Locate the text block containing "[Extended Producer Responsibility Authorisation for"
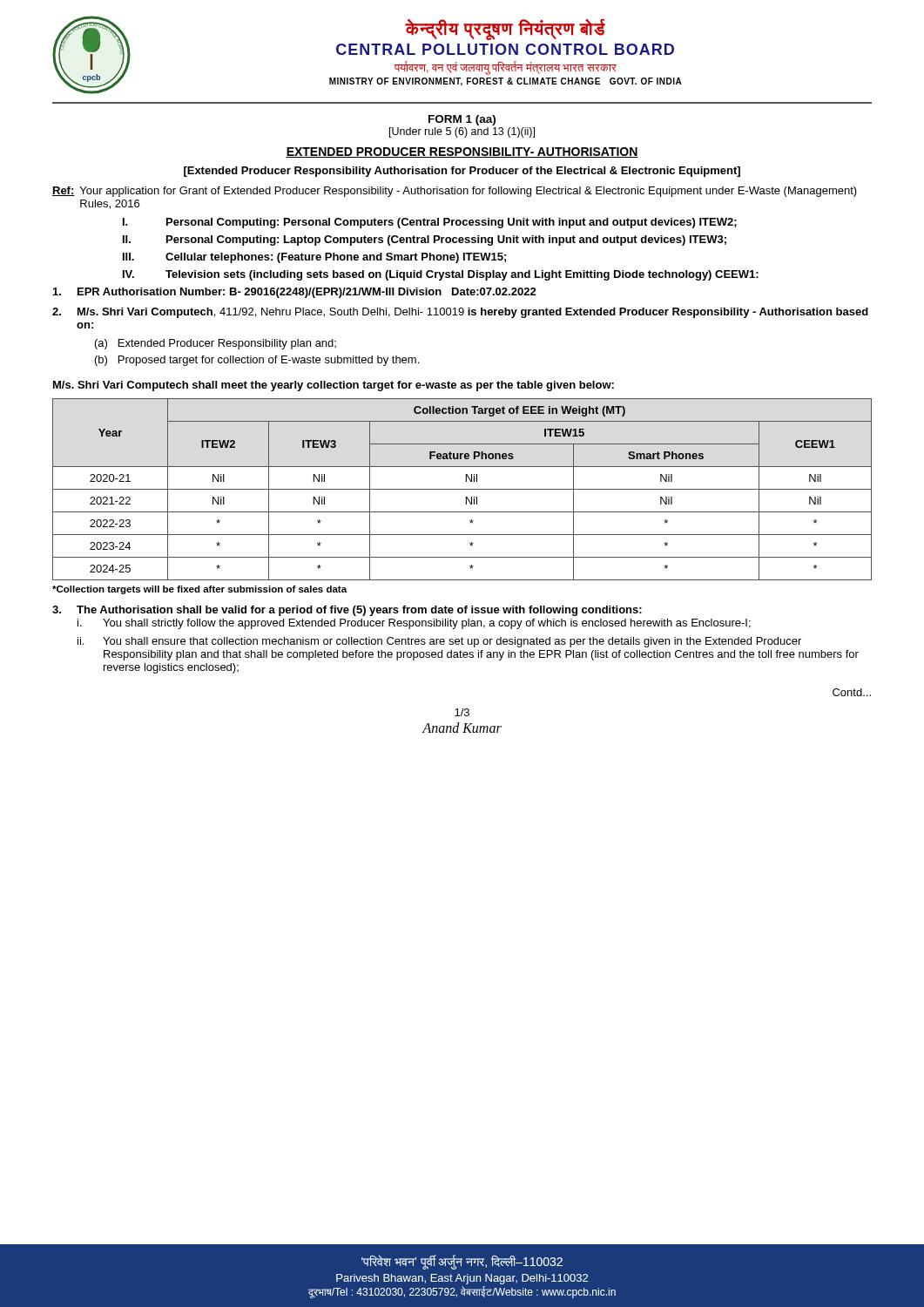 pyautogui.click(x=462, y=170)
